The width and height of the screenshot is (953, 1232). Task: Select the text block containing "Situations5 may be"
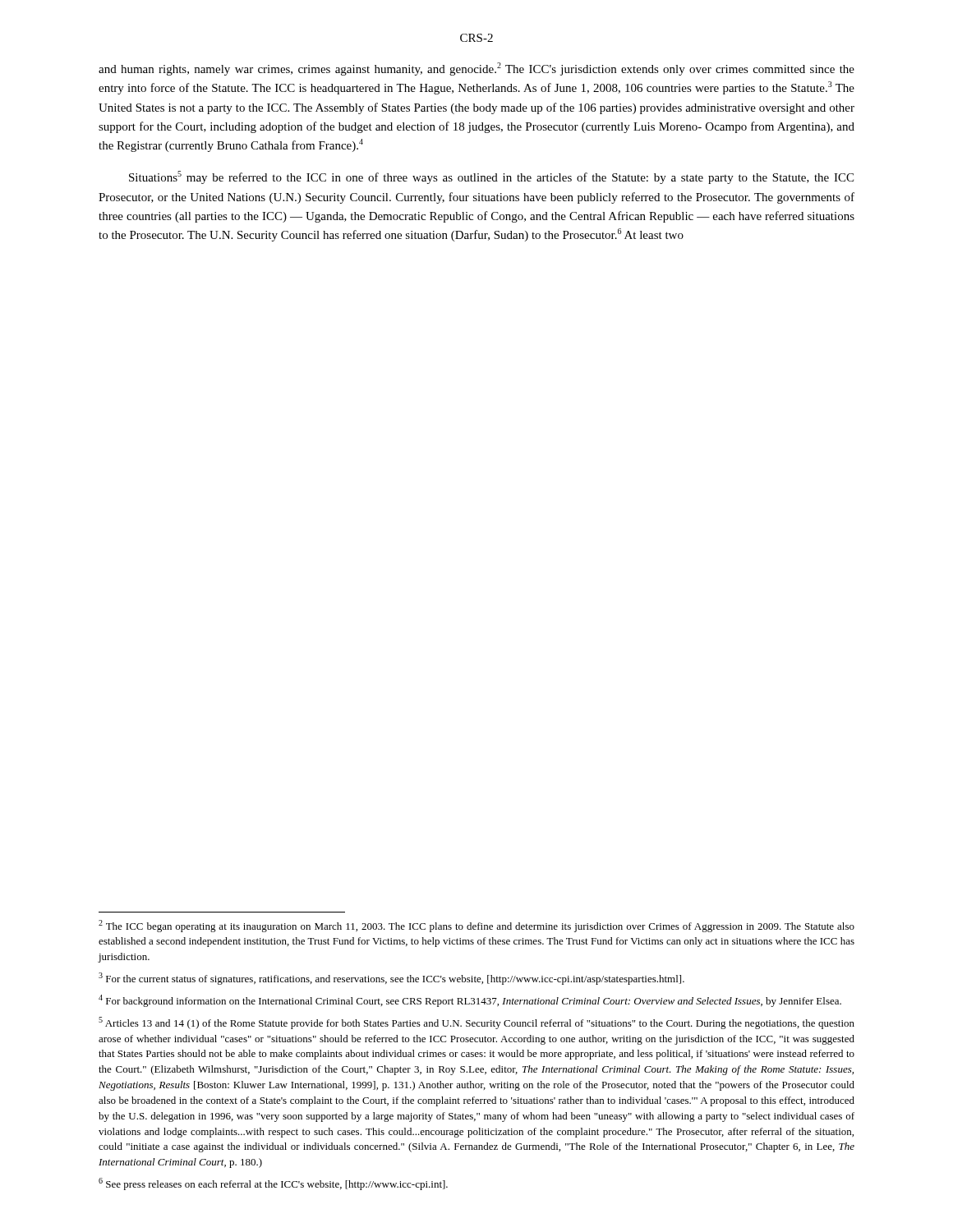coord(476,205)
